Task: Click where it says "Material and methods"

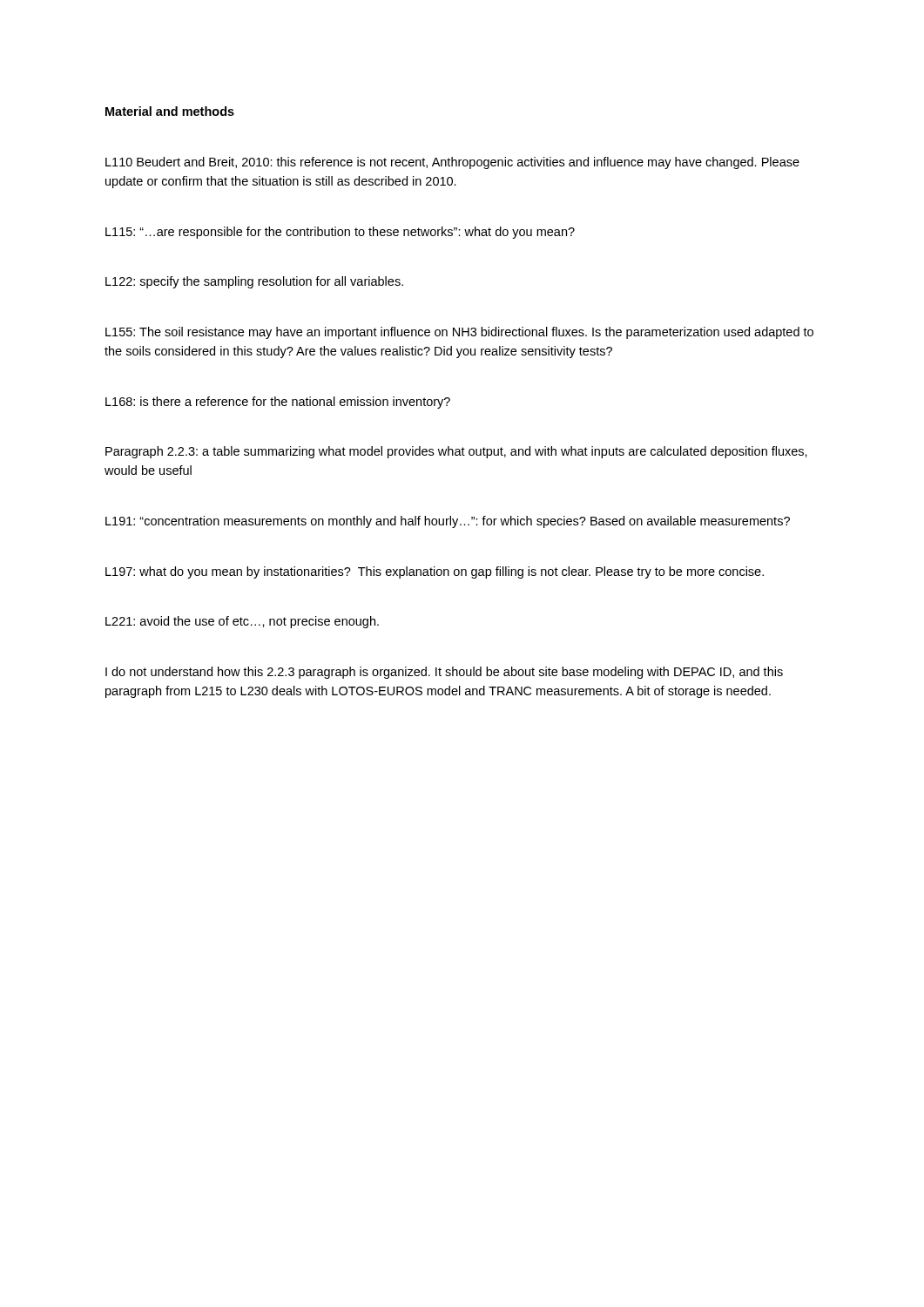Action: tap(169, 112)
